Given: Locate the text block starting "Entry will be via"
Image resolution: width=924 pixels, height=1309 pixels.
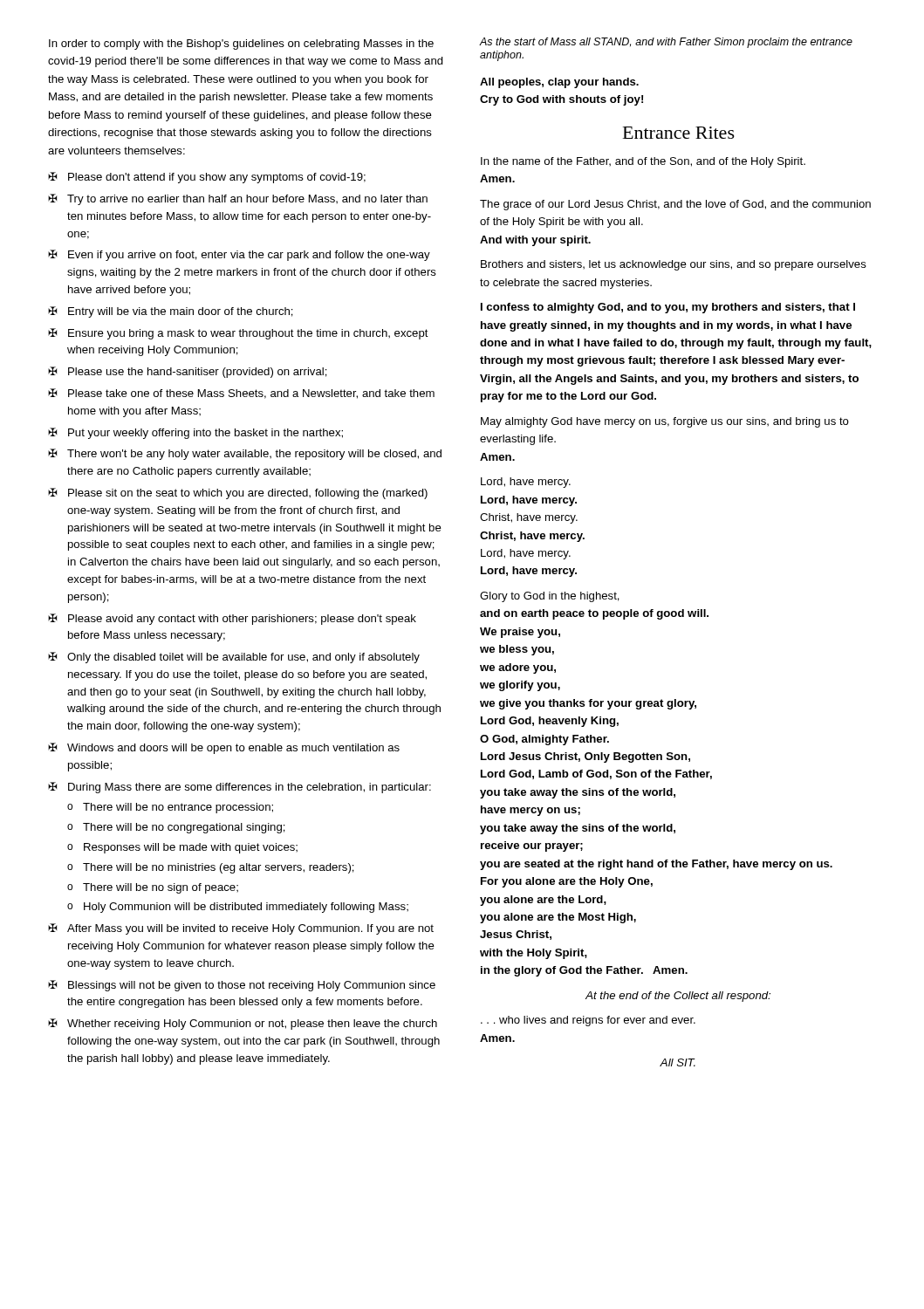Looking at the screenshot, I should (x=180, y=311).
